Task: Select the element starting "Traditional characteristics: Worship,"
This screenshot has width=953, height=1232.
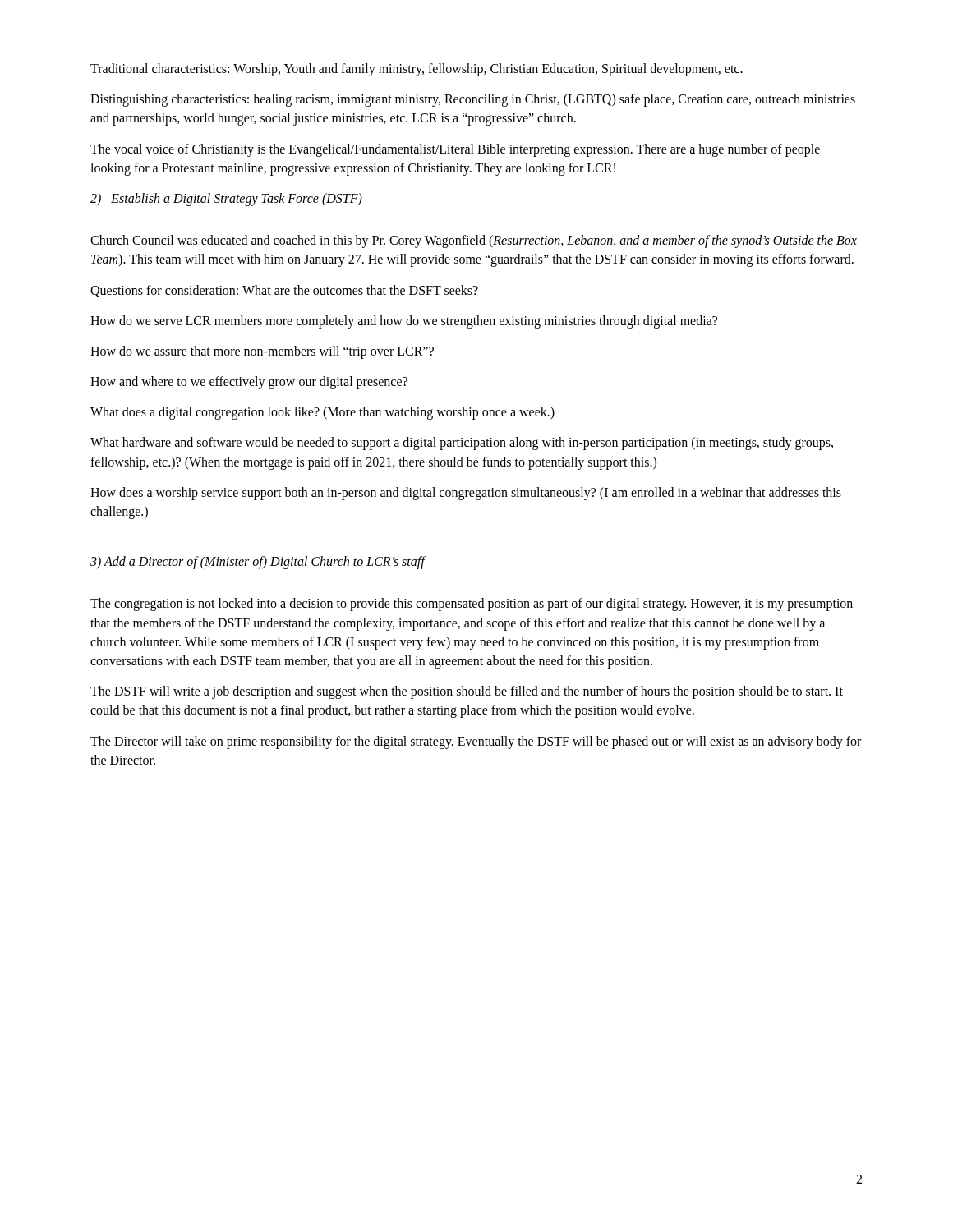Action: (x=417, y=69)
